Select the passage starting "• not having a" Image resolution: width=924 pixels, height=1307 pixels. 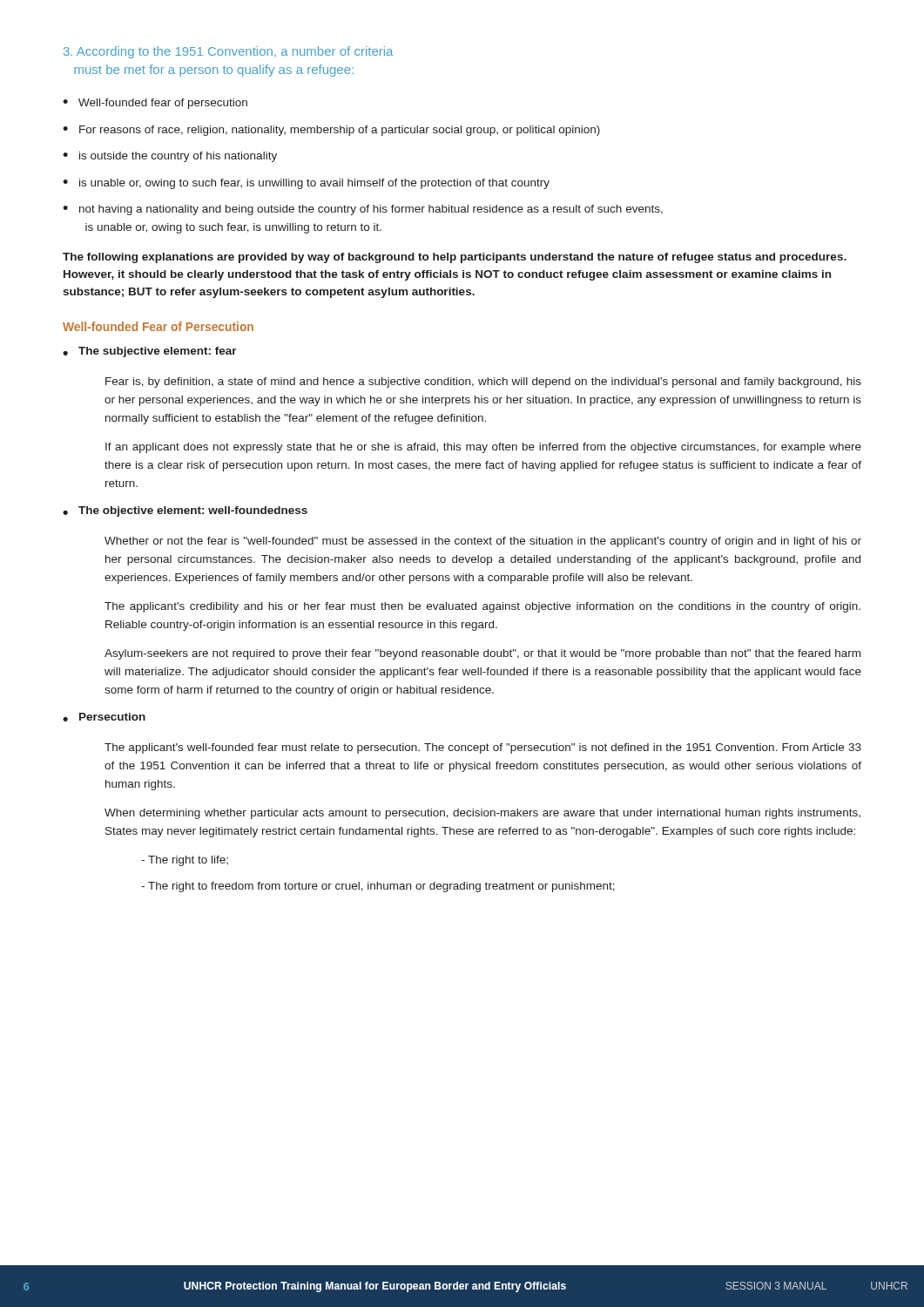click(x=363, y=218)
